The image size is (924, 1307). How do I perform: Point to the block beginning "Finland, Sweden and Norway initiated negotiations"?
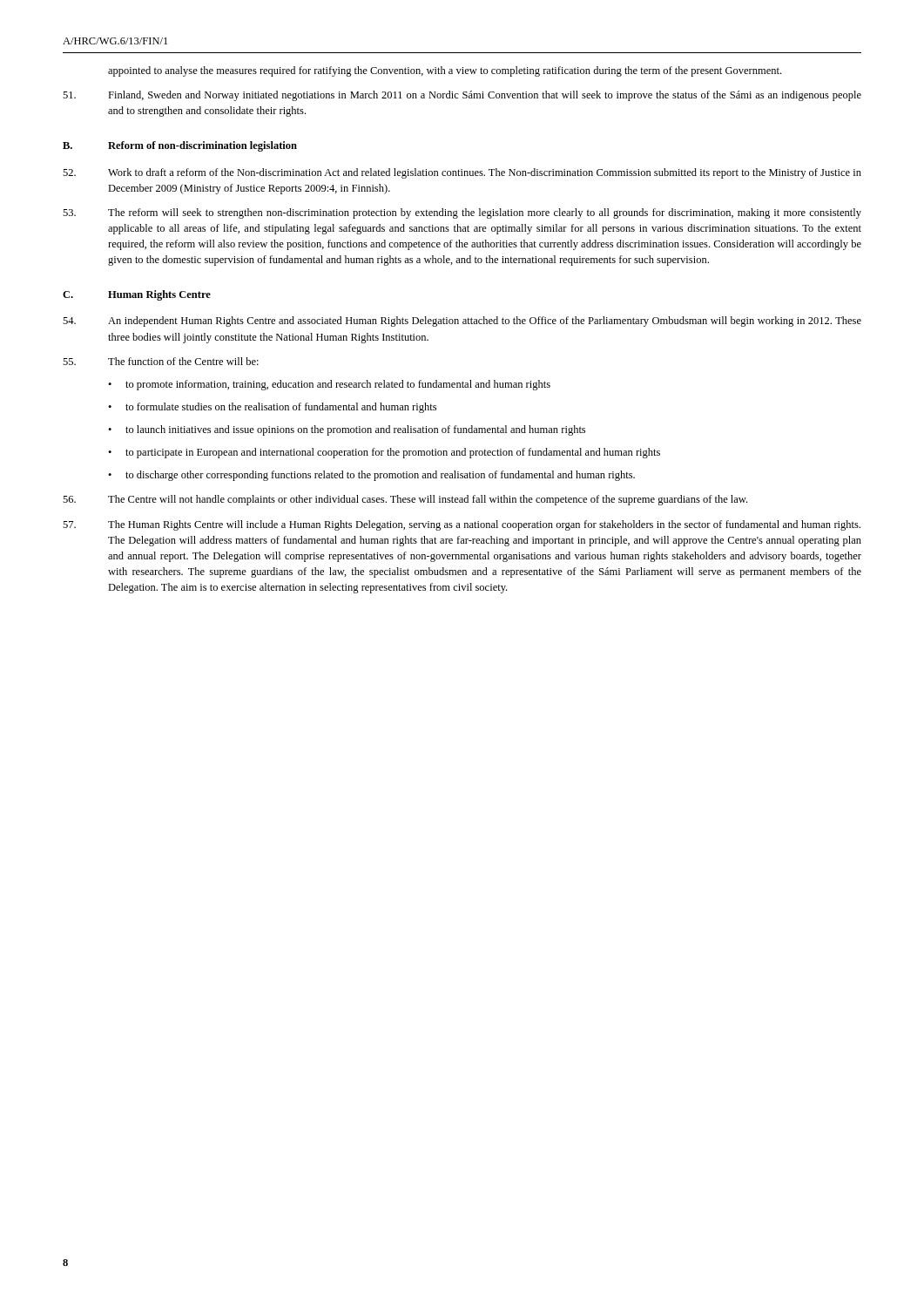point(462,103)
